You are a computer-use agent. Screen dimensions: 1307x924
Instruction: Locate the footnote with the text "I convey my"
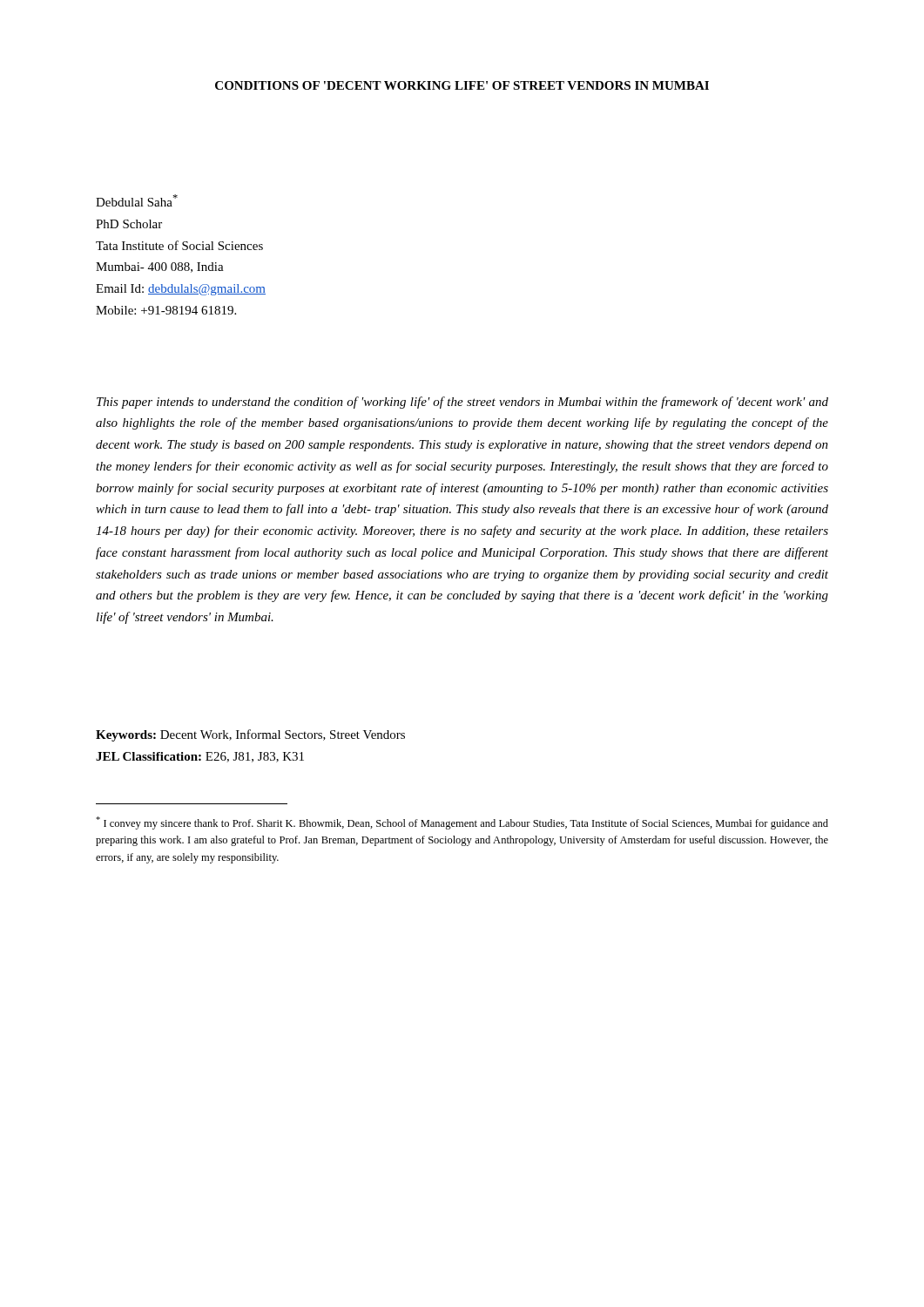pyautogui.click(x=462, y=839)
